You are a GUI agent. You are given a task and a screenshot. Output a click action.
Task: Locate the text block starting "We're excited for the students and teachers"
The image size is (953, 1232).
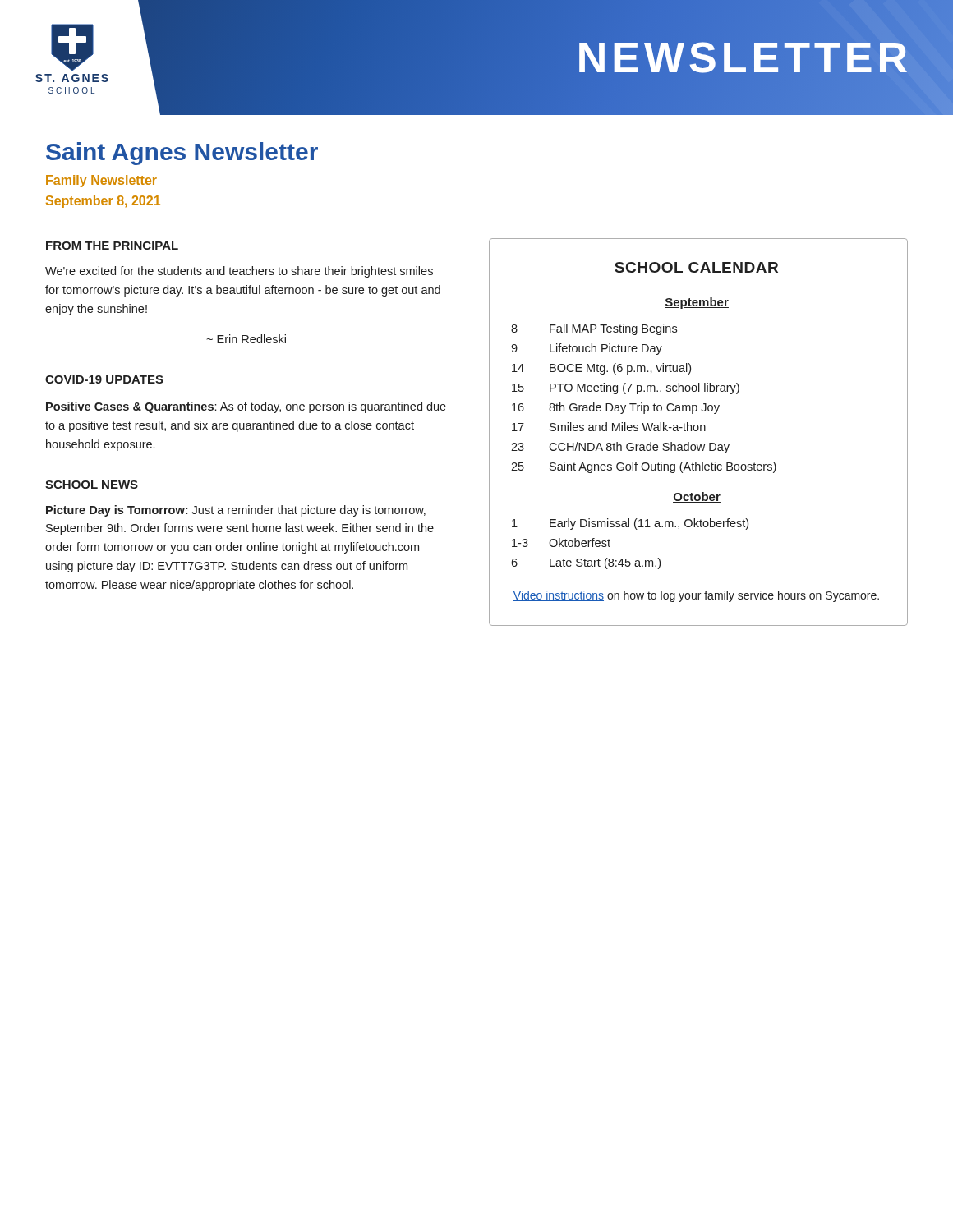[x=243, y=290]
